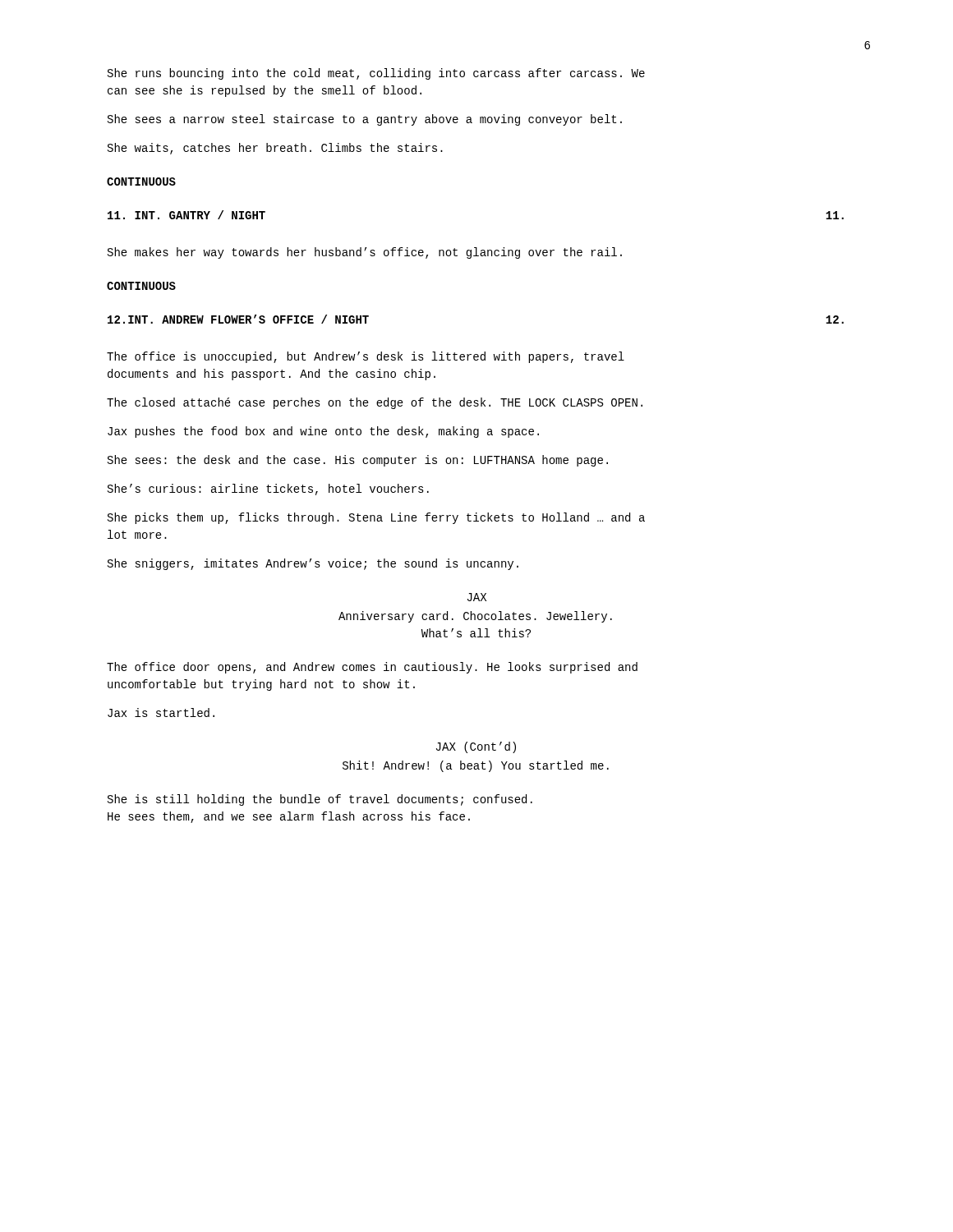Screen dimensions: 1232x953
Task: Locate the passage starting "11. INT. GANTRY / NIGHT 11."
Action: [145, 215]
